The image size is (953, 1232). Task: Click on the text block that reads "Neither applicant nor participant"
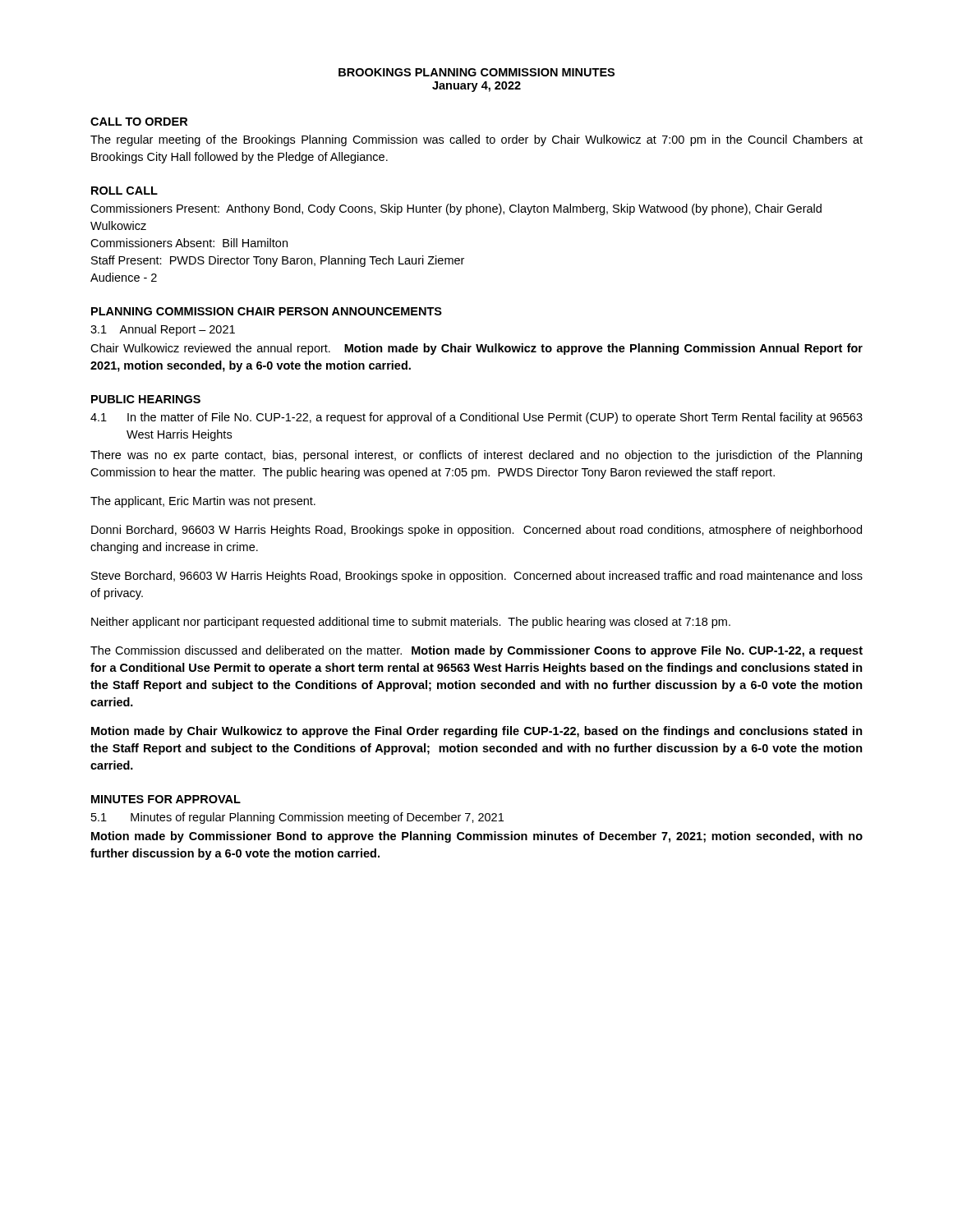pos(411,622)
